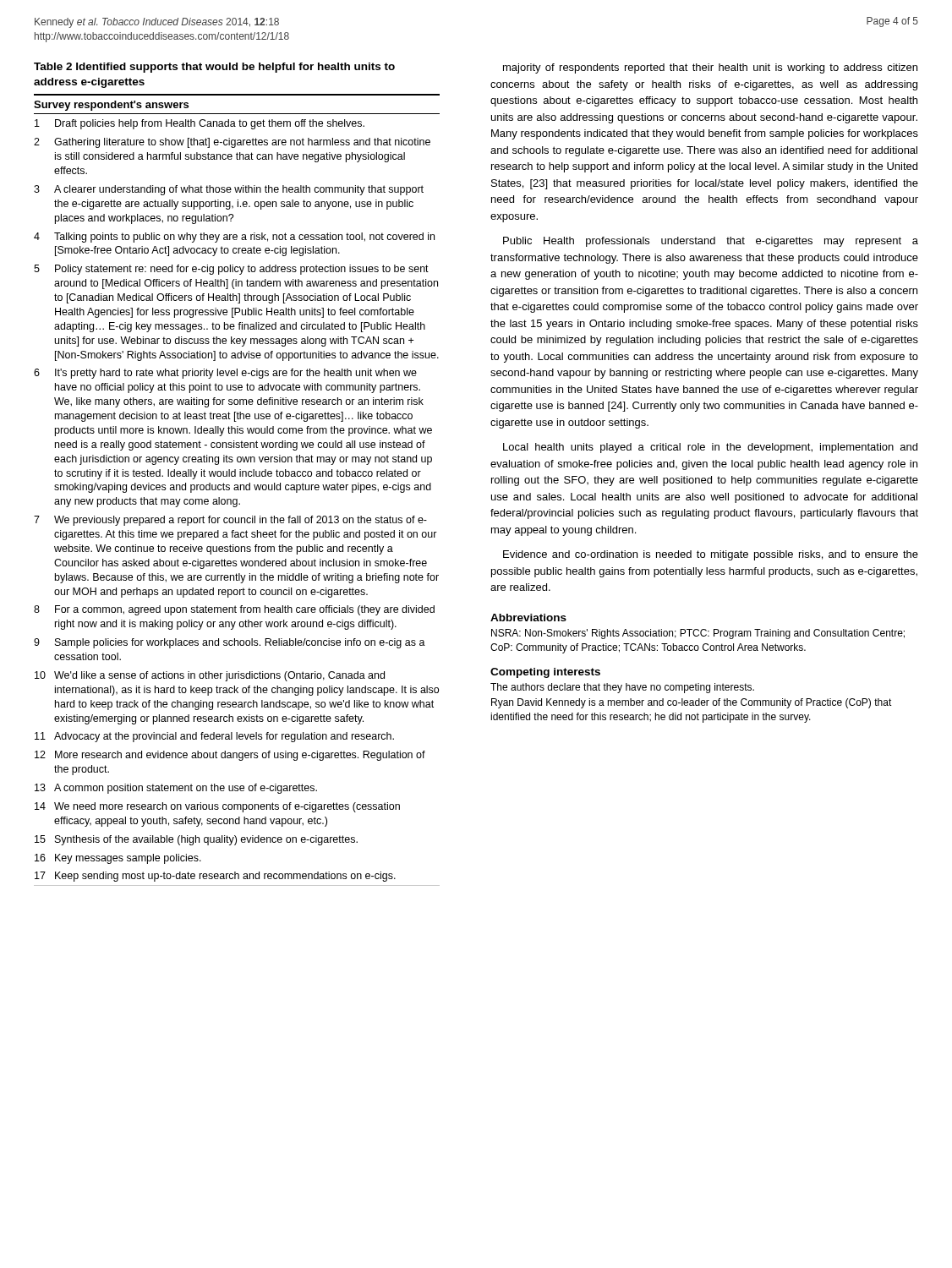952x1268 pixels.
Task: Point to the passage starting "Table 2 Identified supports that would be helpful"
Action: 214,74
